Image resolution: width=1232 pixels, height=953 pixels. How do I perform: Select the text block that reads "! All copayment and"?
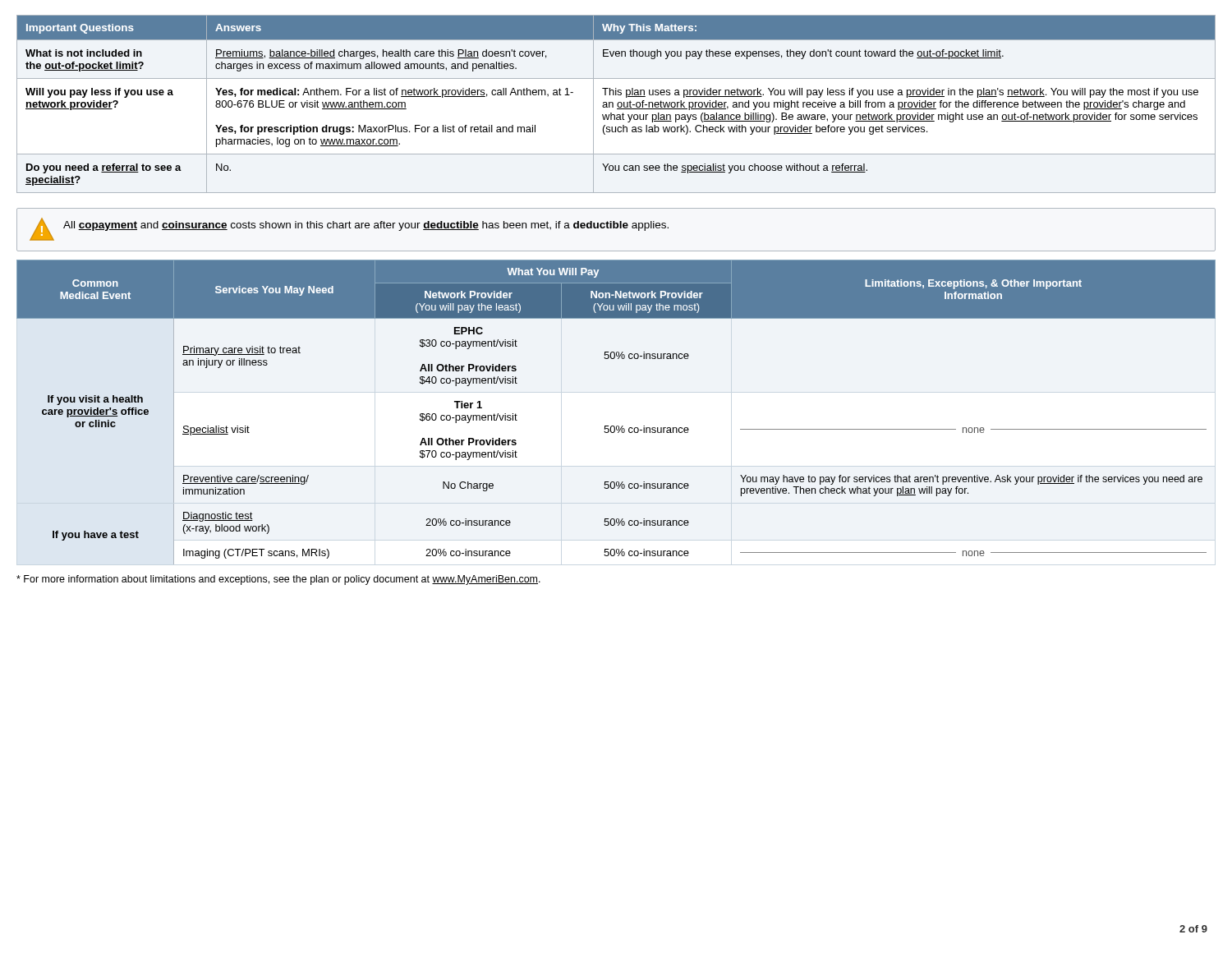tap(349, 230)
